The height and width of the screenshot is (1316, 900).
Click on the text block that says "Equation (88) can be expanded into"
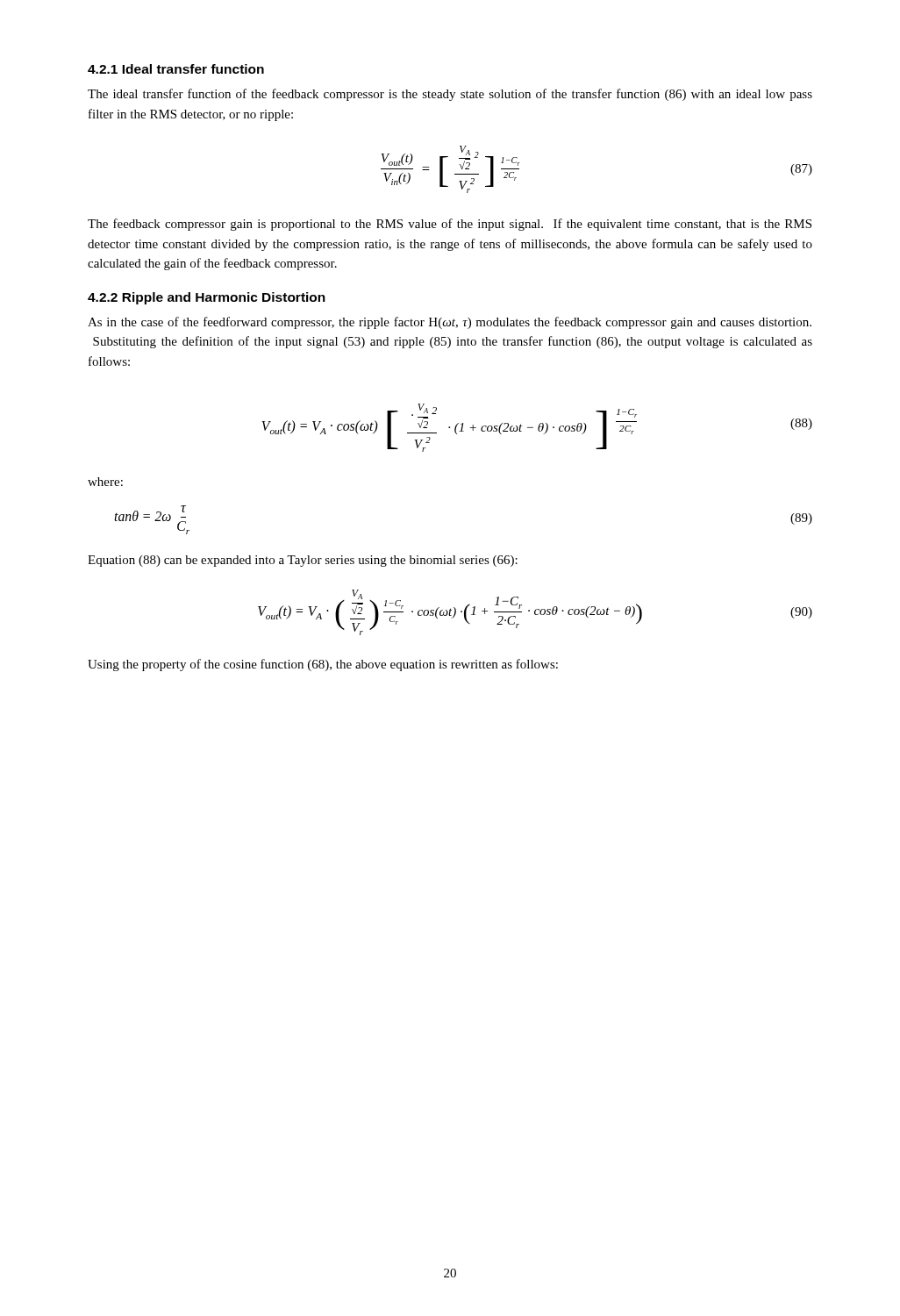(303, 560)
